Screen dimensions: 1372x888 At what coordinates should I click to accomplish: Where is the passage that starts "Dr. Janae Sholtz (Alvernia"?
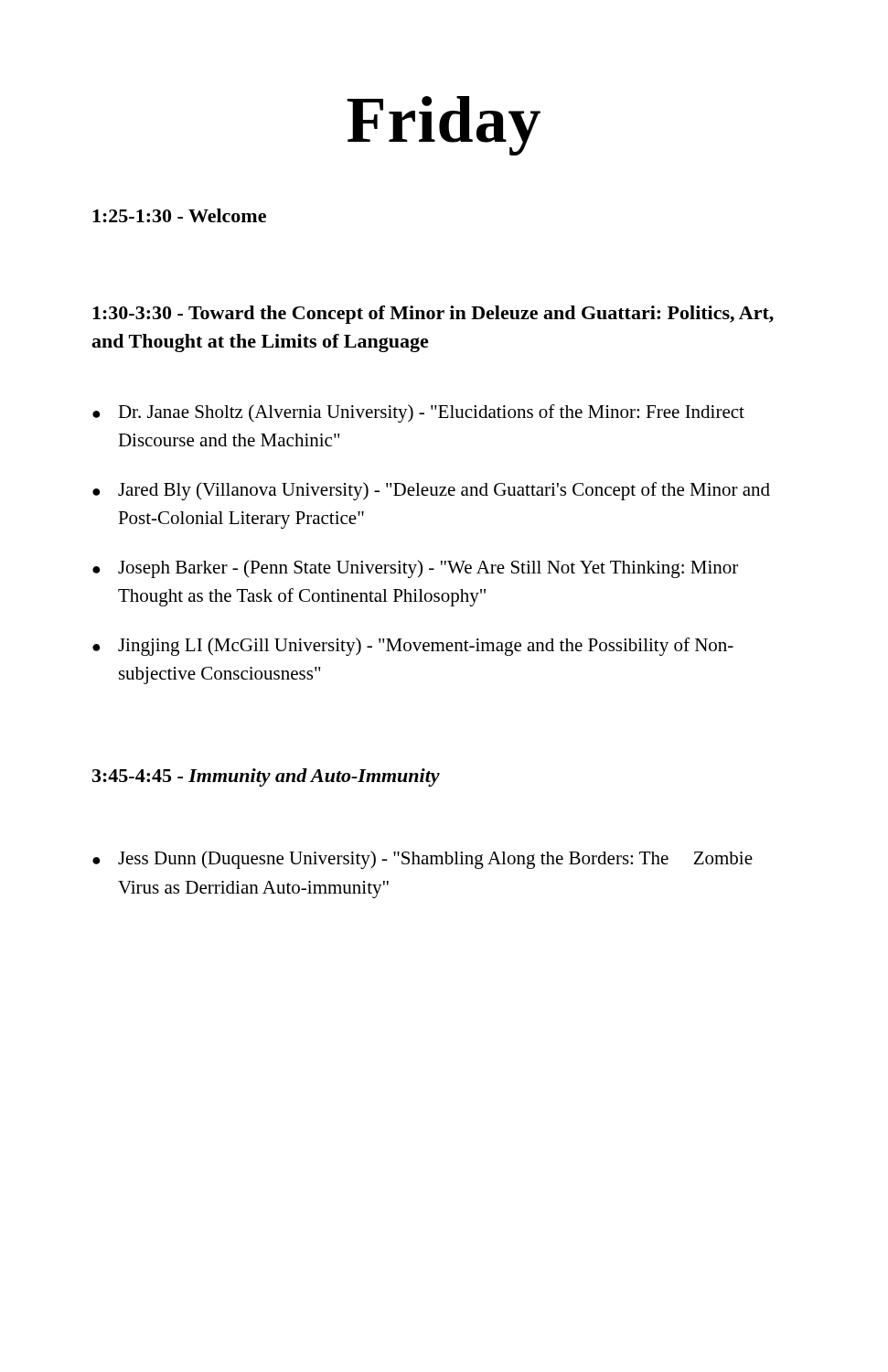click(x=457, y=426)
